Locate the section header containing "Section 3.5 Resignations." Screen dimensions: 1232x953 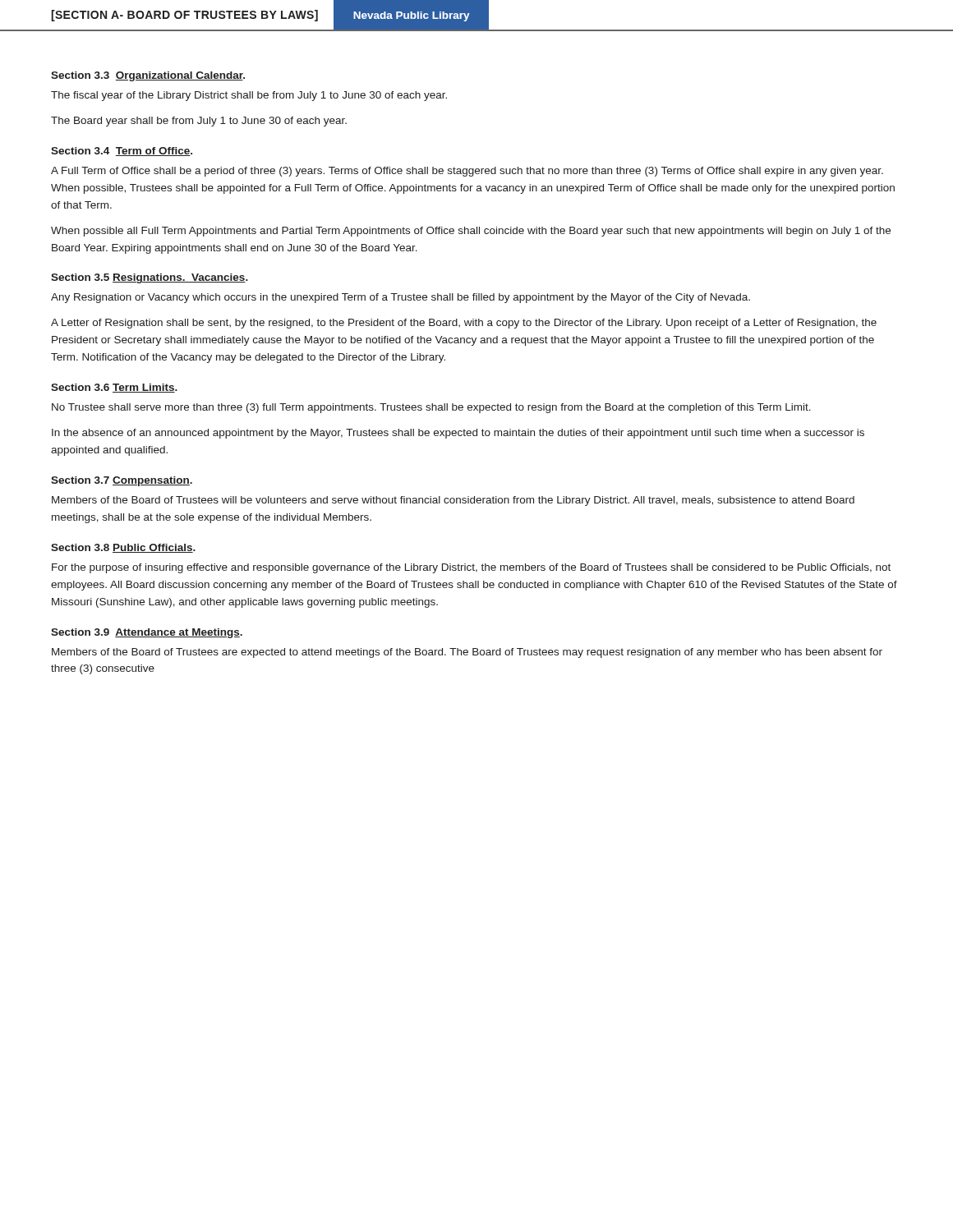(x=150, y=278)
